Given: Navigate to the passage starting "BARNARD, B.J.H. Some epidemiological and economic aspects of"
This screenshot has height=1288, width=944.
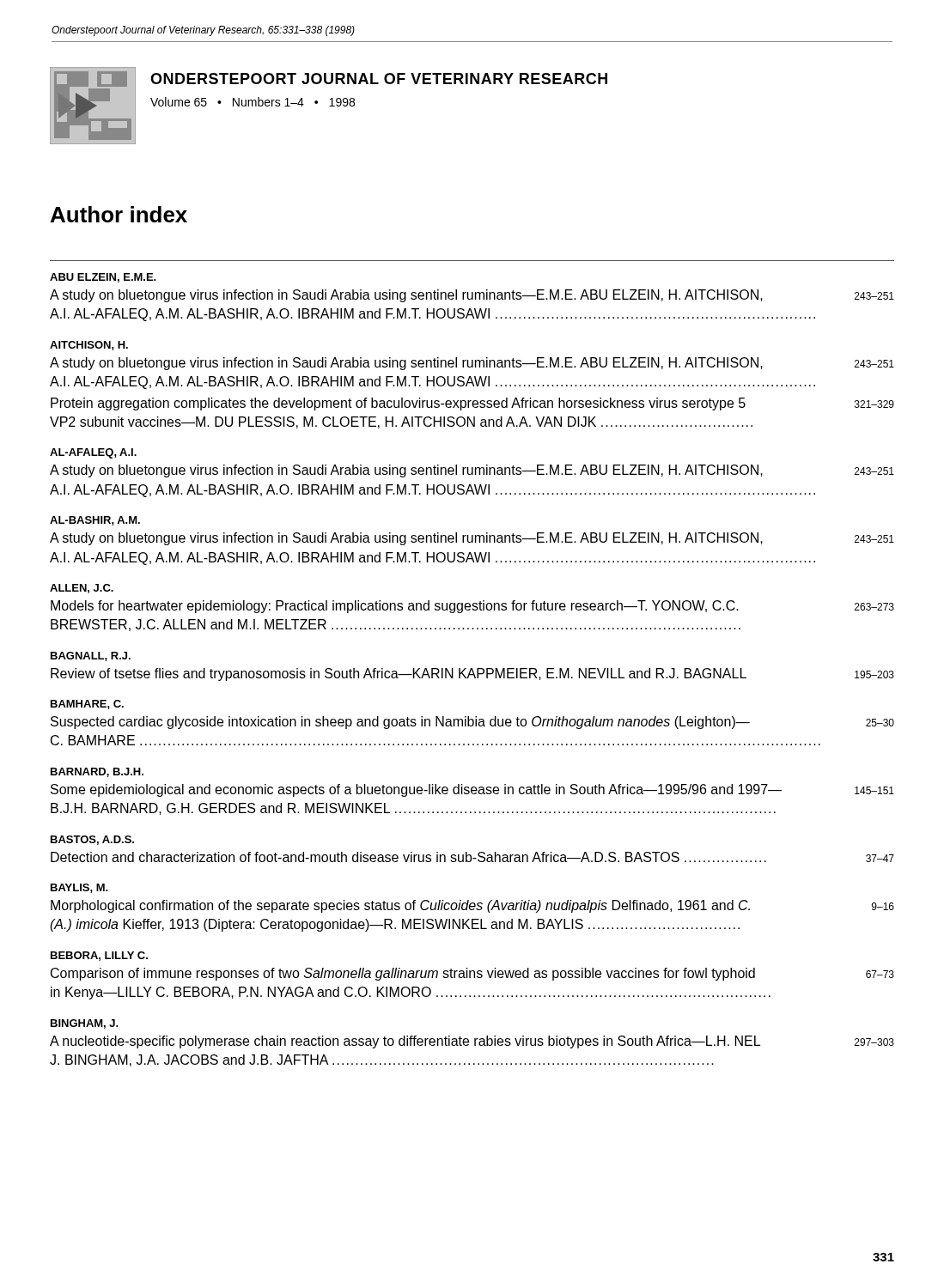Looking at the screenshot, I should click(472, 792).
